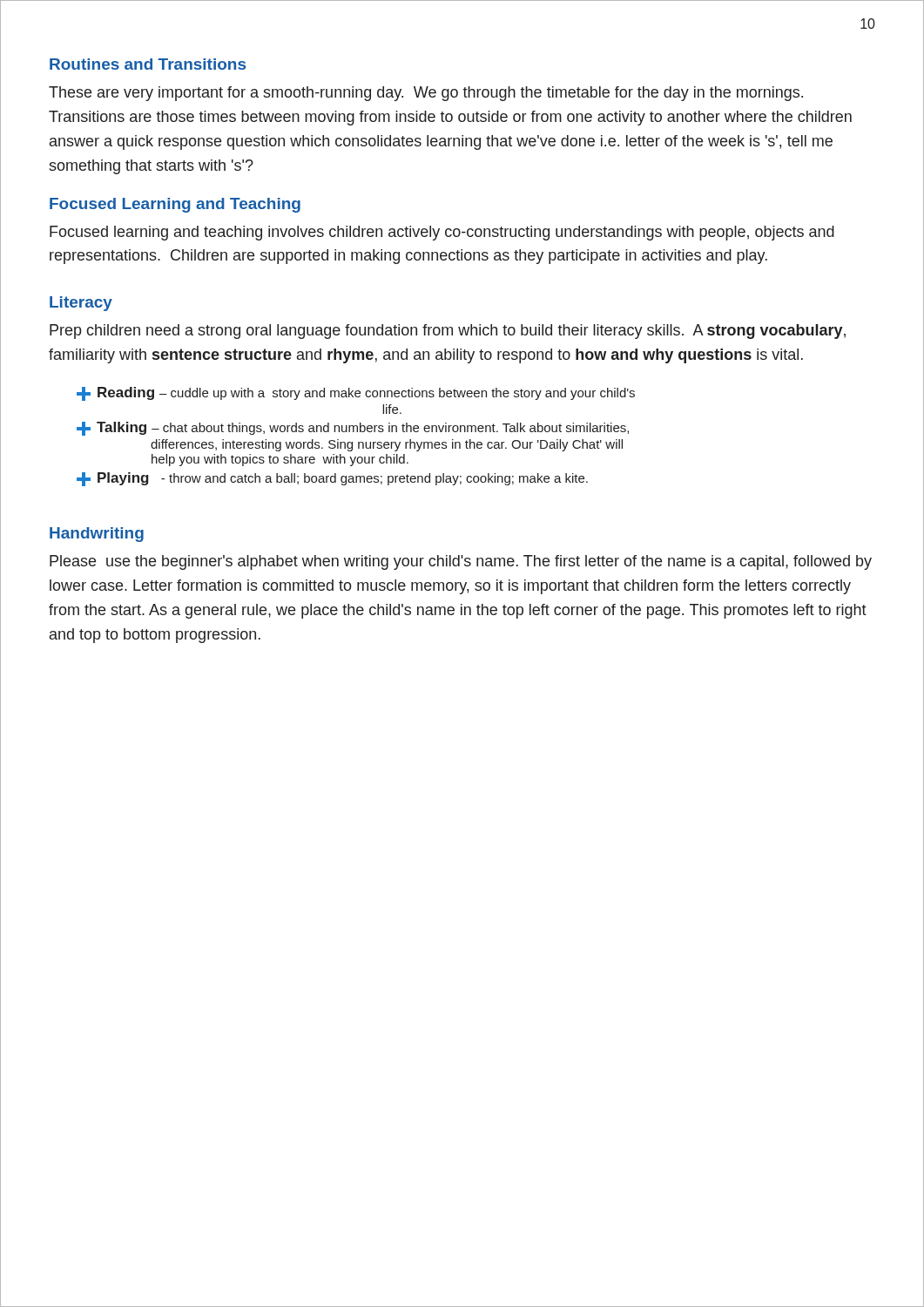Select the list item with the text "Reading – cuddle up with a story"
The width and height of the screenshot is (924, 1307).
355,400
